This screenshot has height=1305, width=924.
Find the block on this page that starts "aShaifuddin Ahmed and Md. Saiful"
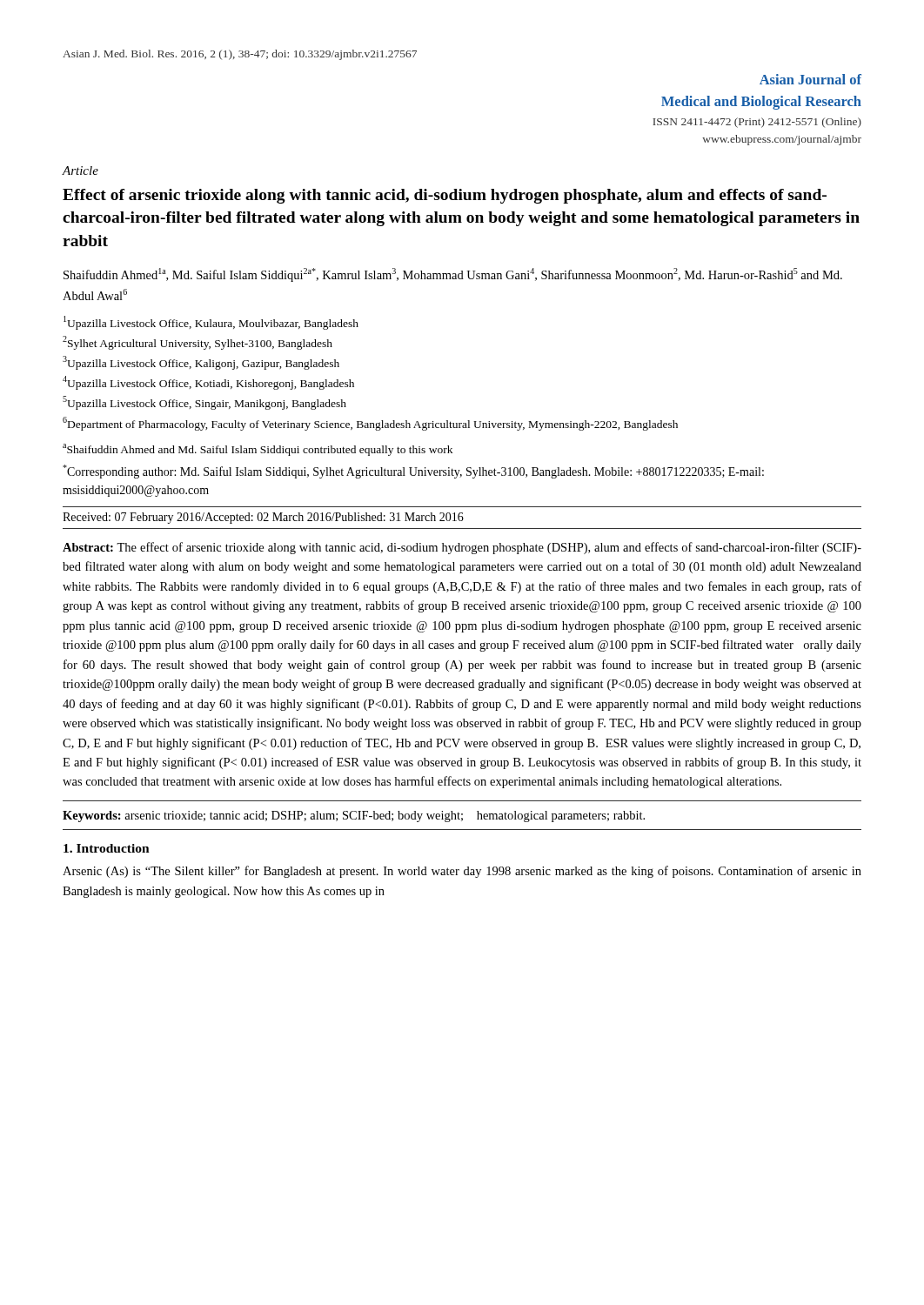tap(258, 448)
